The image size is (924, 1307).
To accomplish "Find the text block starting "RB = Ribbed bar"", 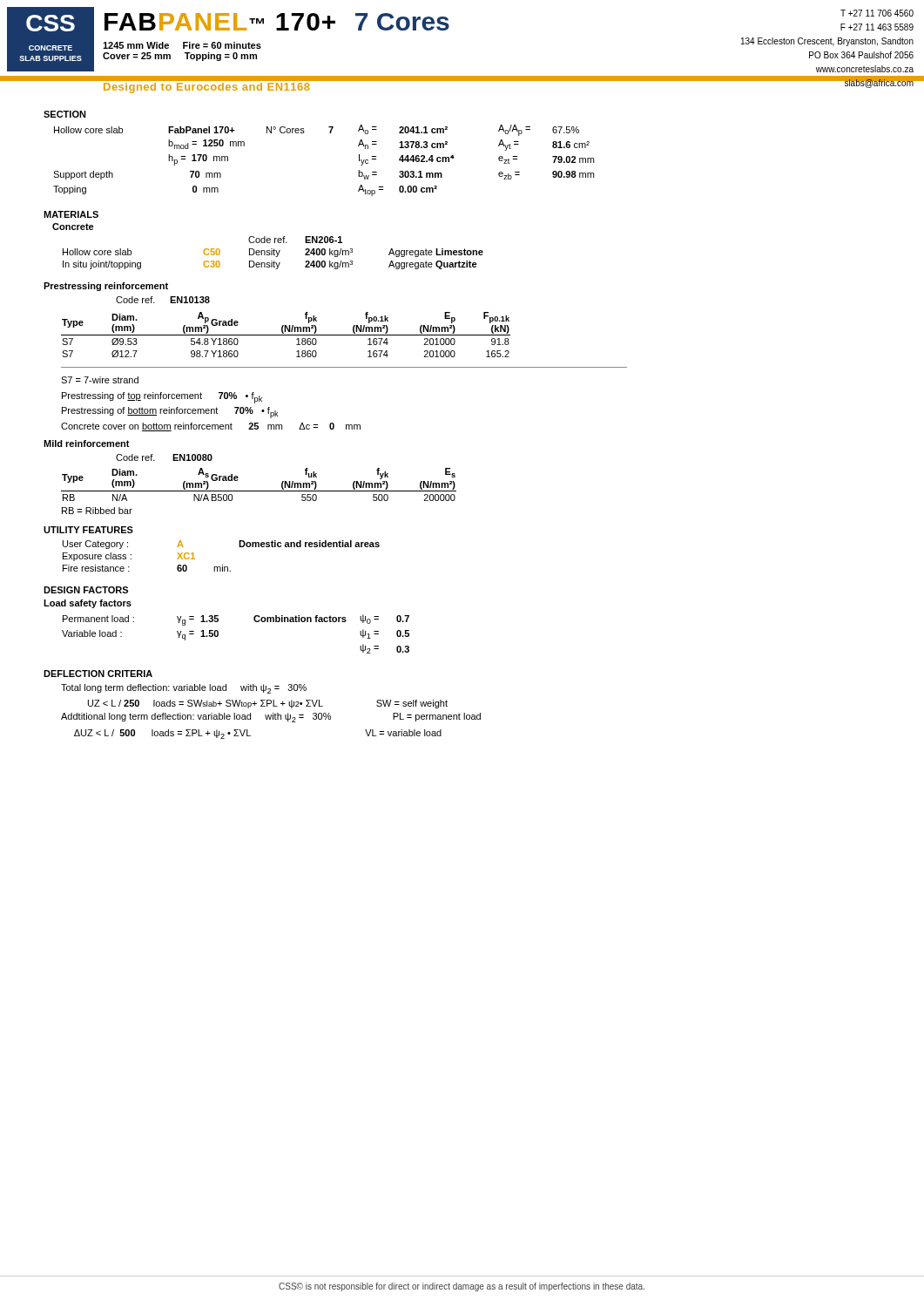I will [x=97, y=510].
